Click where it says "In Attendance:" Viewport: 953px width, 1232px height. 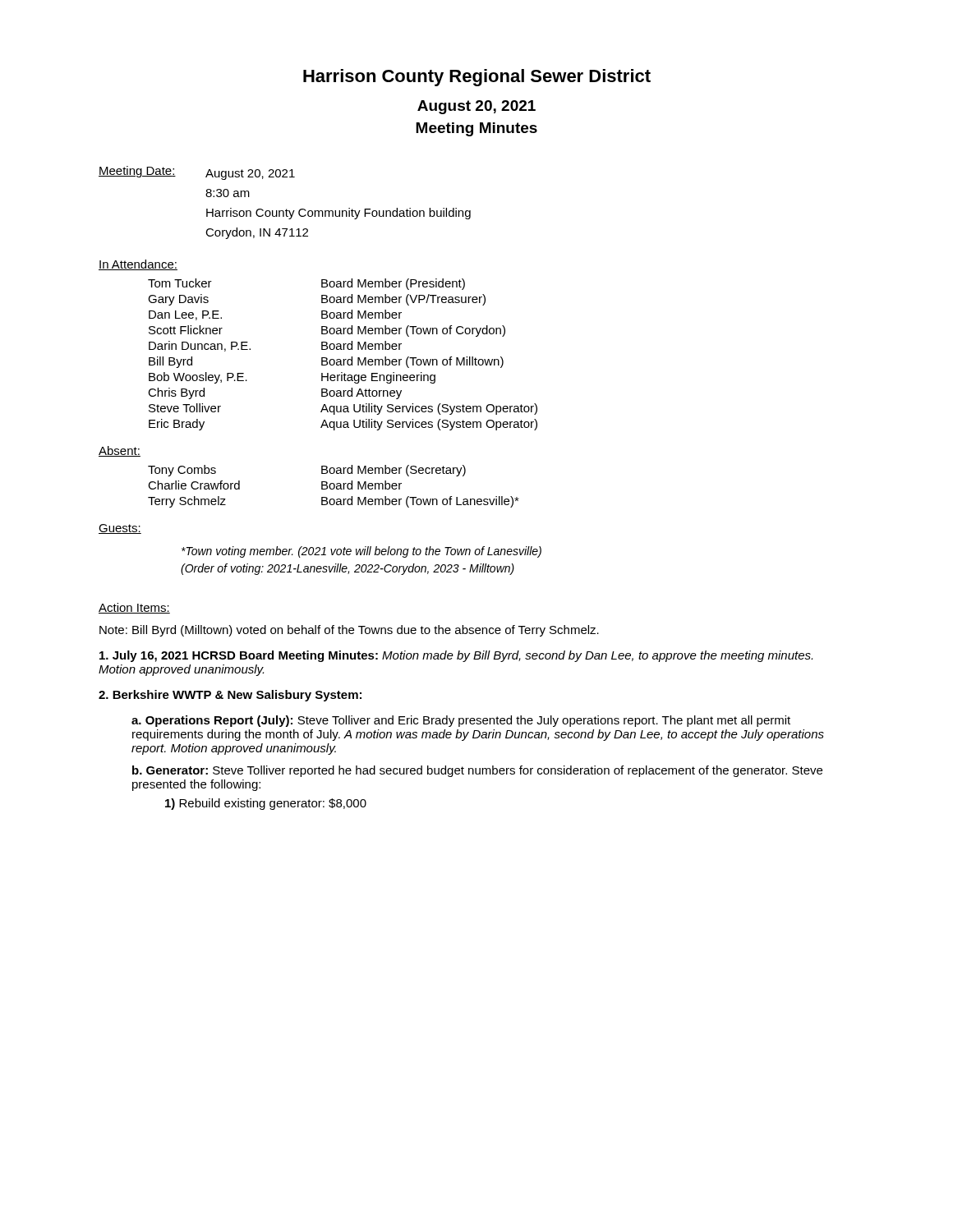tap(138, 264)
